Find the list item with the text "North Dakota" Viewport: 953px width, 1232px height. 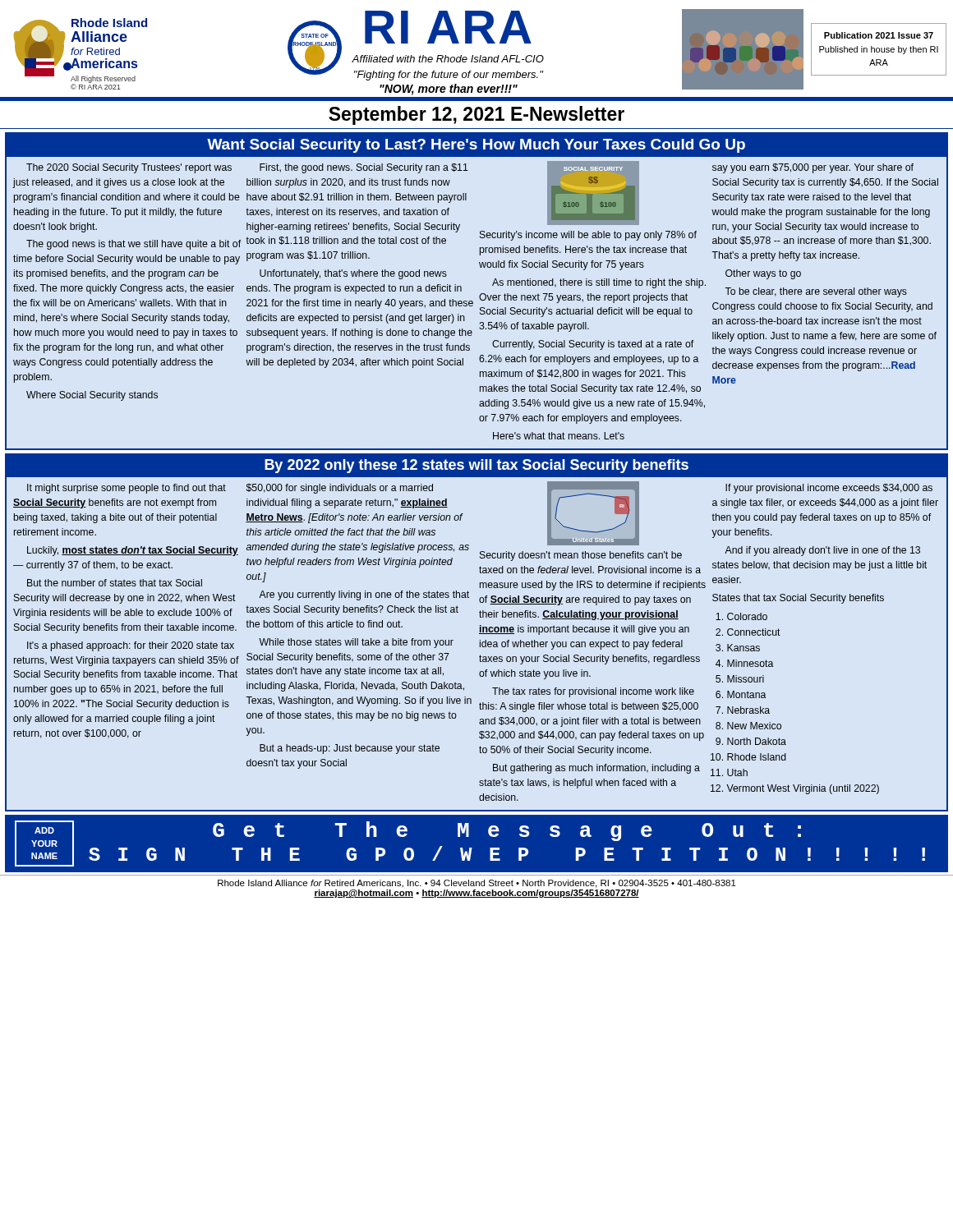(x=756, y=742)
